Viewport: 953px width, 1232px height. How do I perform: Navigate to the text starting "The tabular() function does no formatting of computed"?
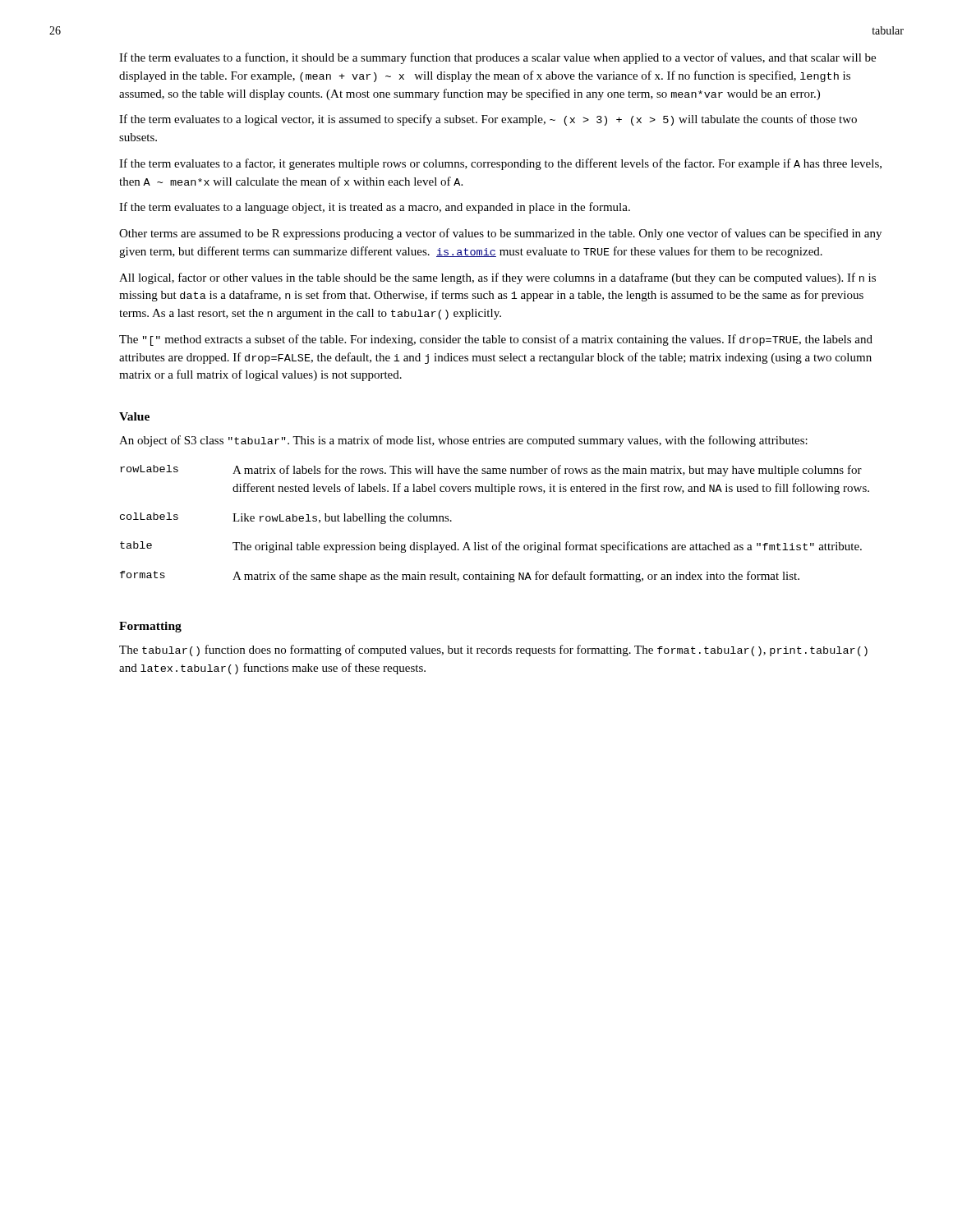503,660
